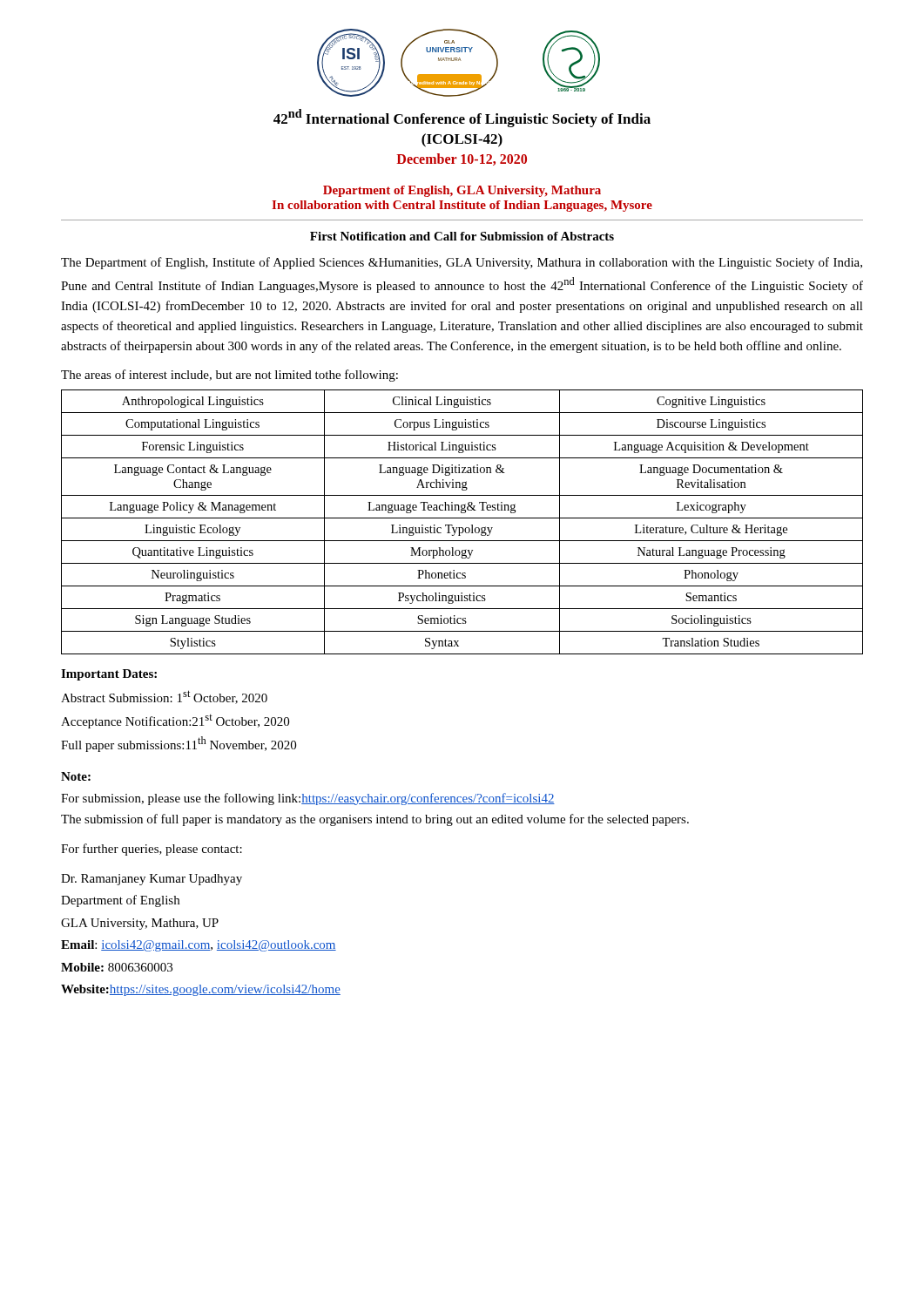Screen dimensions: 1307x924
Task: Point to the passage starting "For further queries, please contact:"
Action: pos(152,848)
